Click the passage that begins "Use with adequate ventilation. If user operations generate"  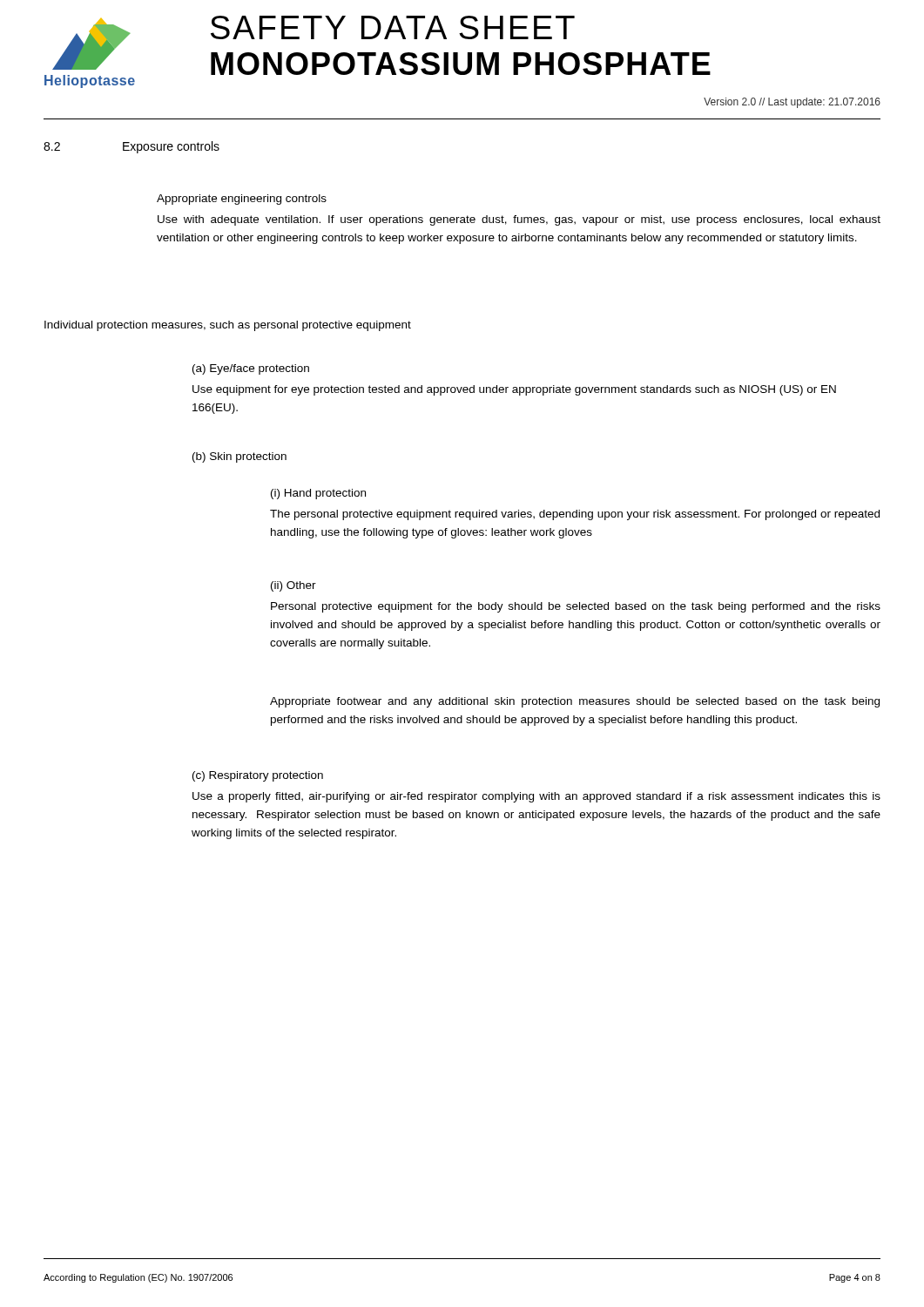click(519, 228)
